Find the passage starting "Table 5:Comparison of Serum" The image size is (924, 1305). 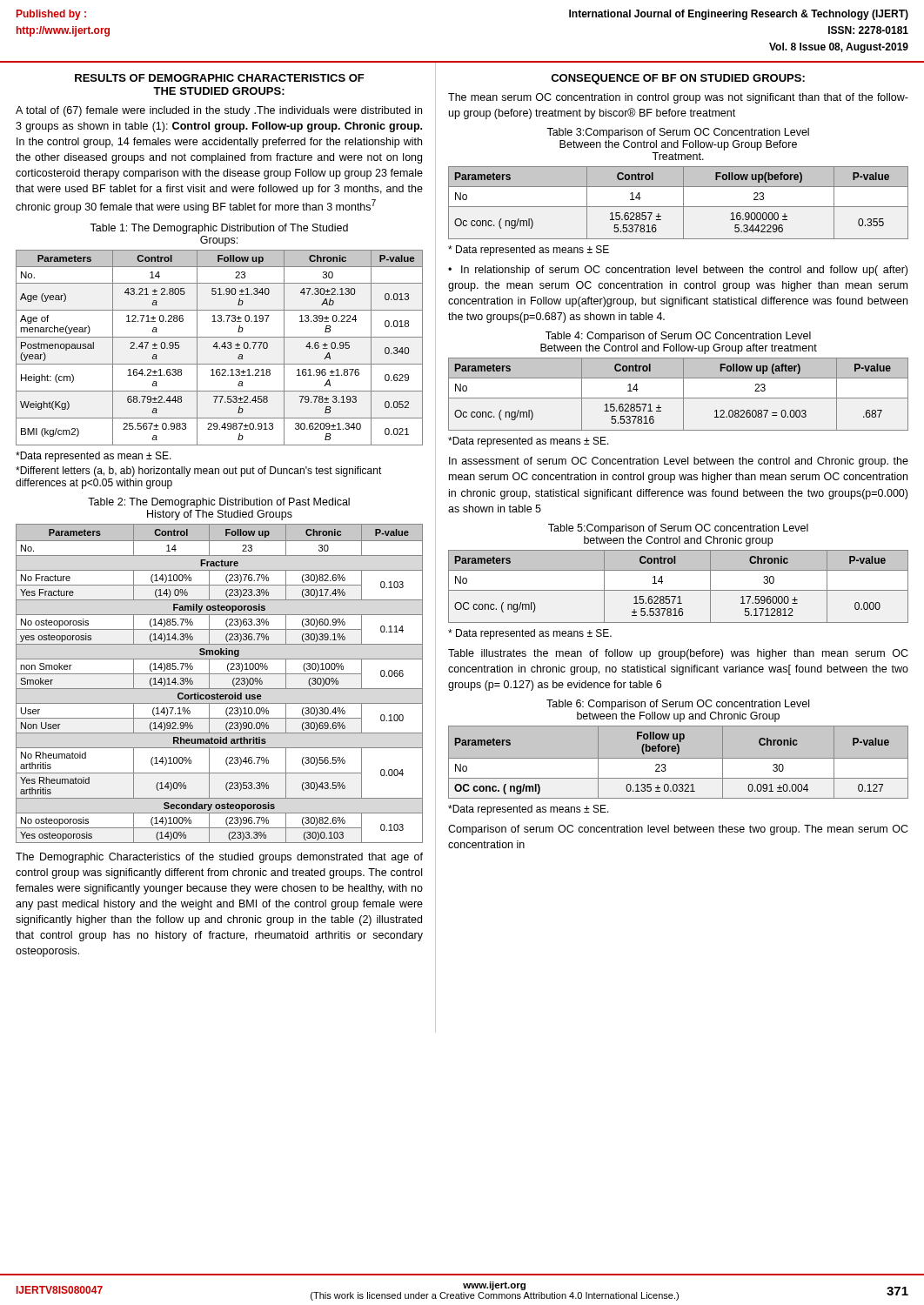coord(678,534)
